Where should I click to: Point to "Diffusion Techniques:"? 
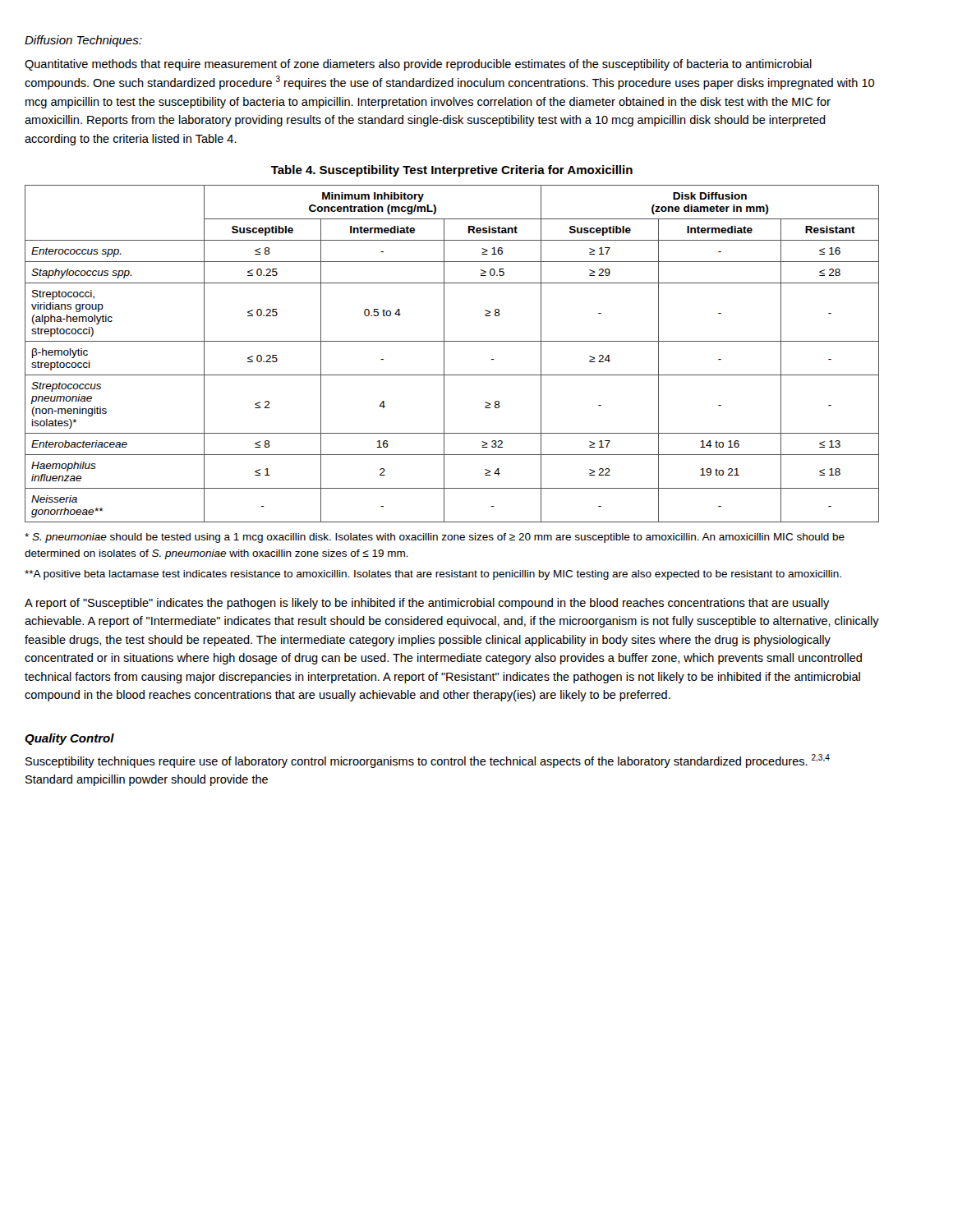[x=83, y=40]
